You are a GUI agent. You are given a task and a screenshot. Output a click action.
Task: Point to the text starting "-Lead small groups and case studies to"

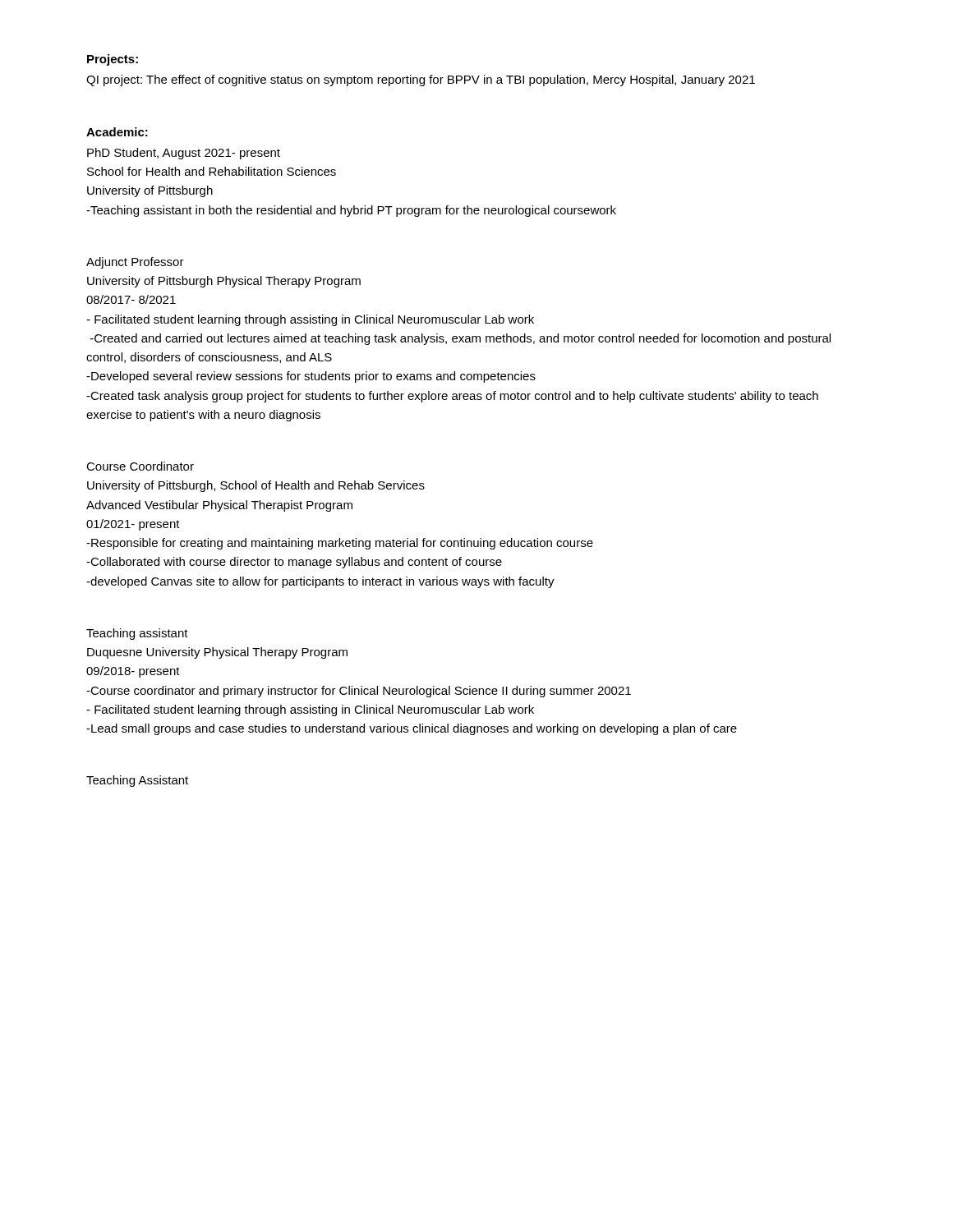click(412, 728)
